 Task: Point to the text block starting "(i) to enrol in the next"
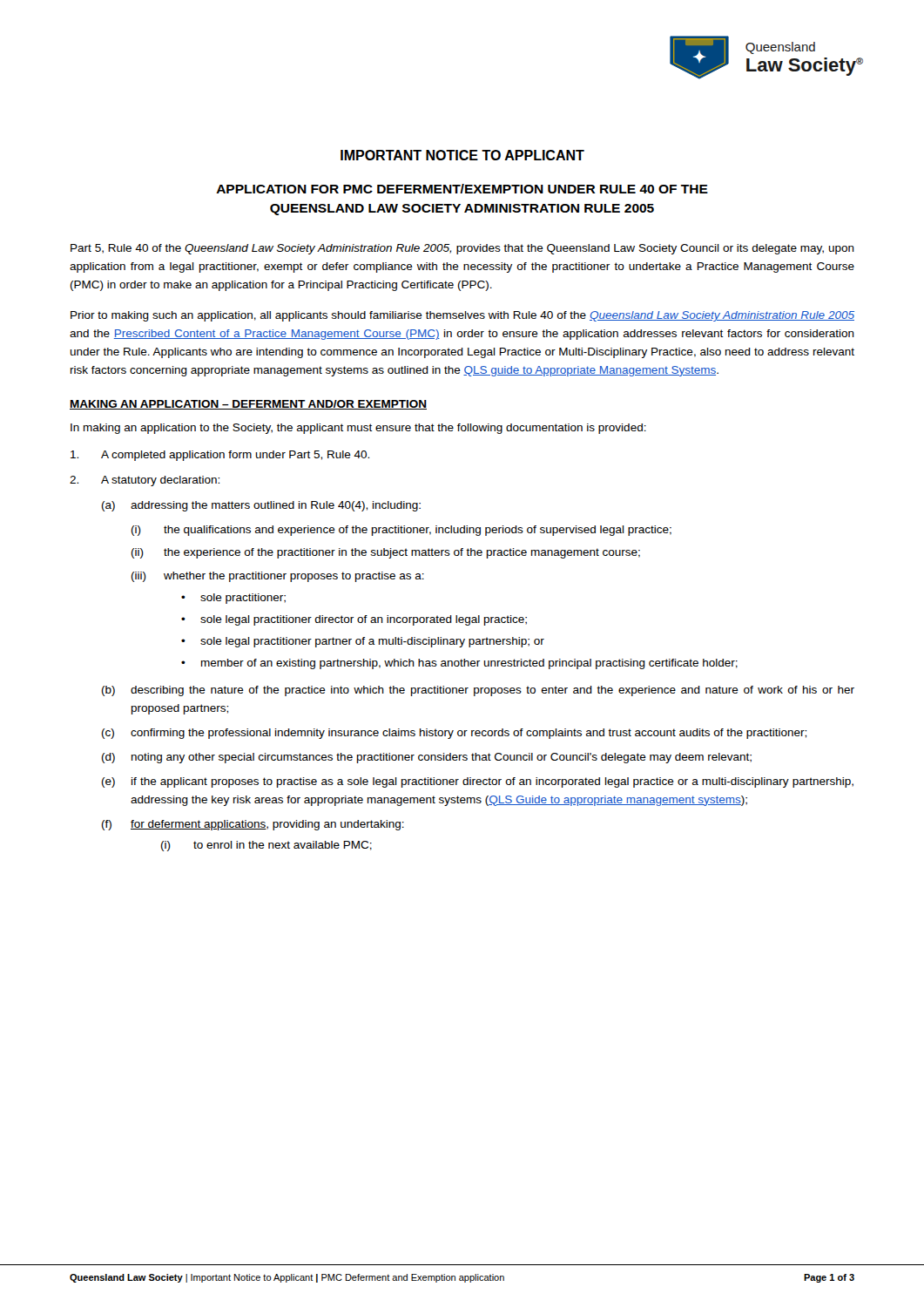coord(266,846)
